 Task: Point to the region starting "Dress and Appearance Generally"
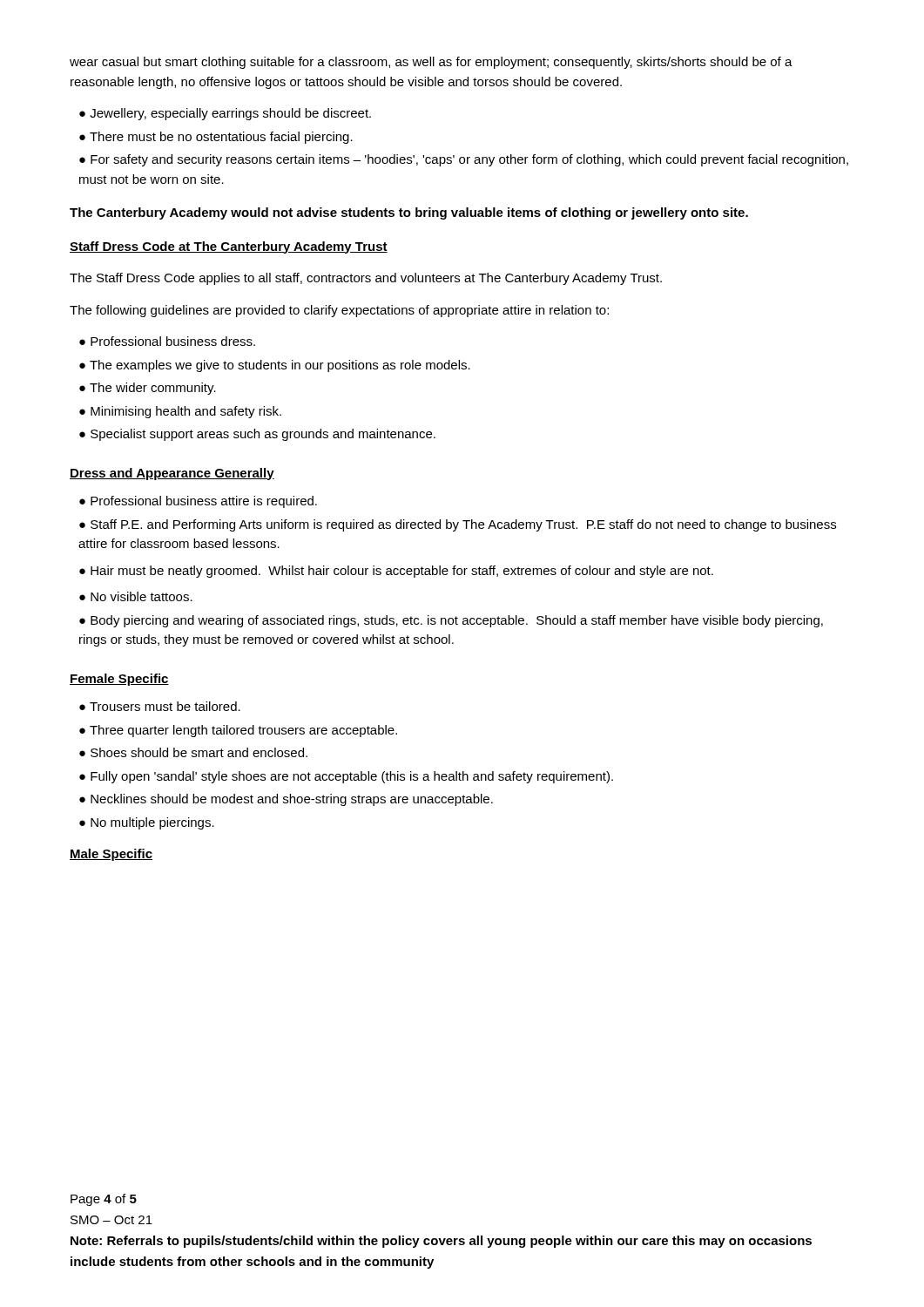pos(172,472)
